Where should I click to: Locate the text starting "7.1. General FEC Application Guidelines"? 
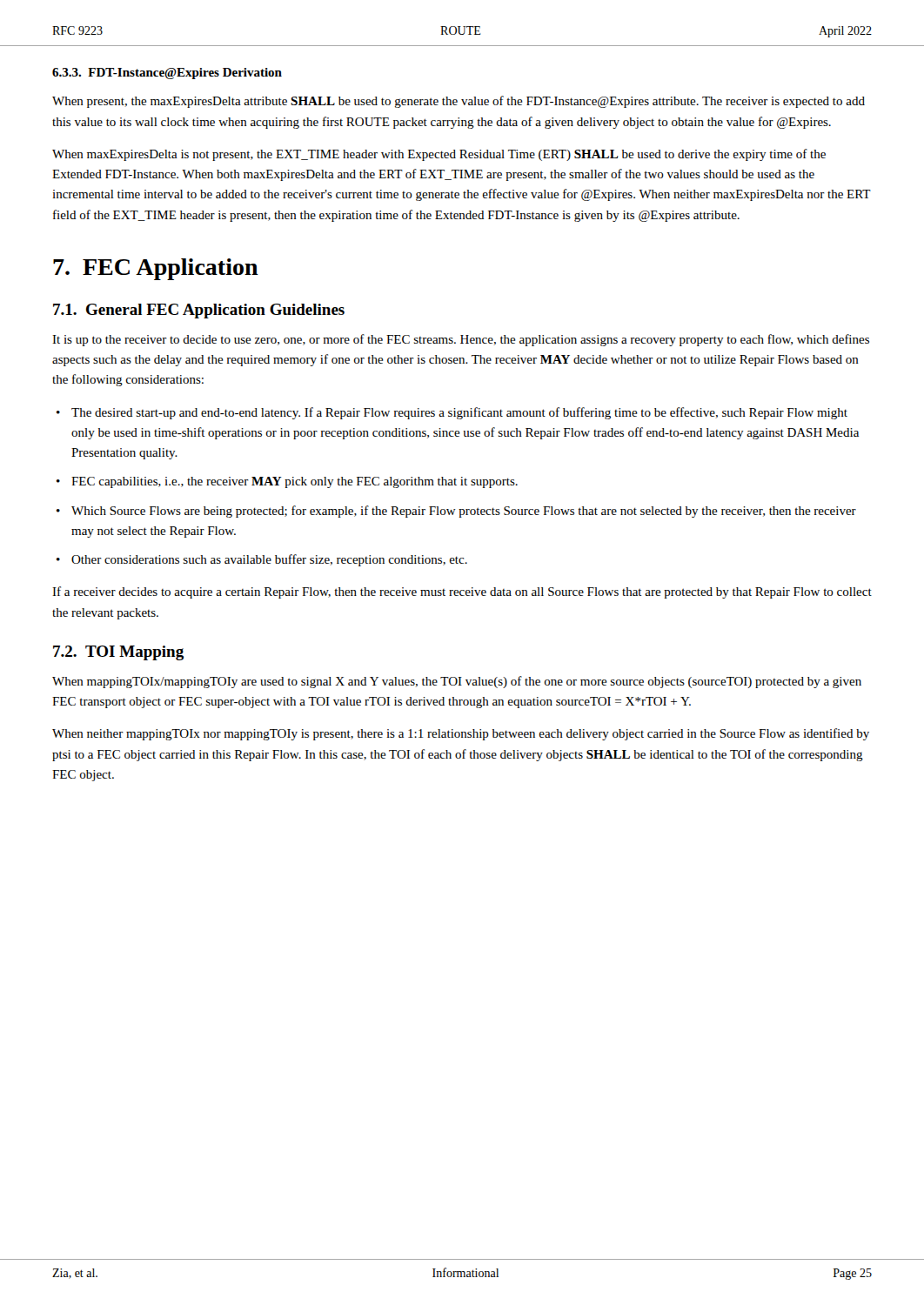pos(199,311)
